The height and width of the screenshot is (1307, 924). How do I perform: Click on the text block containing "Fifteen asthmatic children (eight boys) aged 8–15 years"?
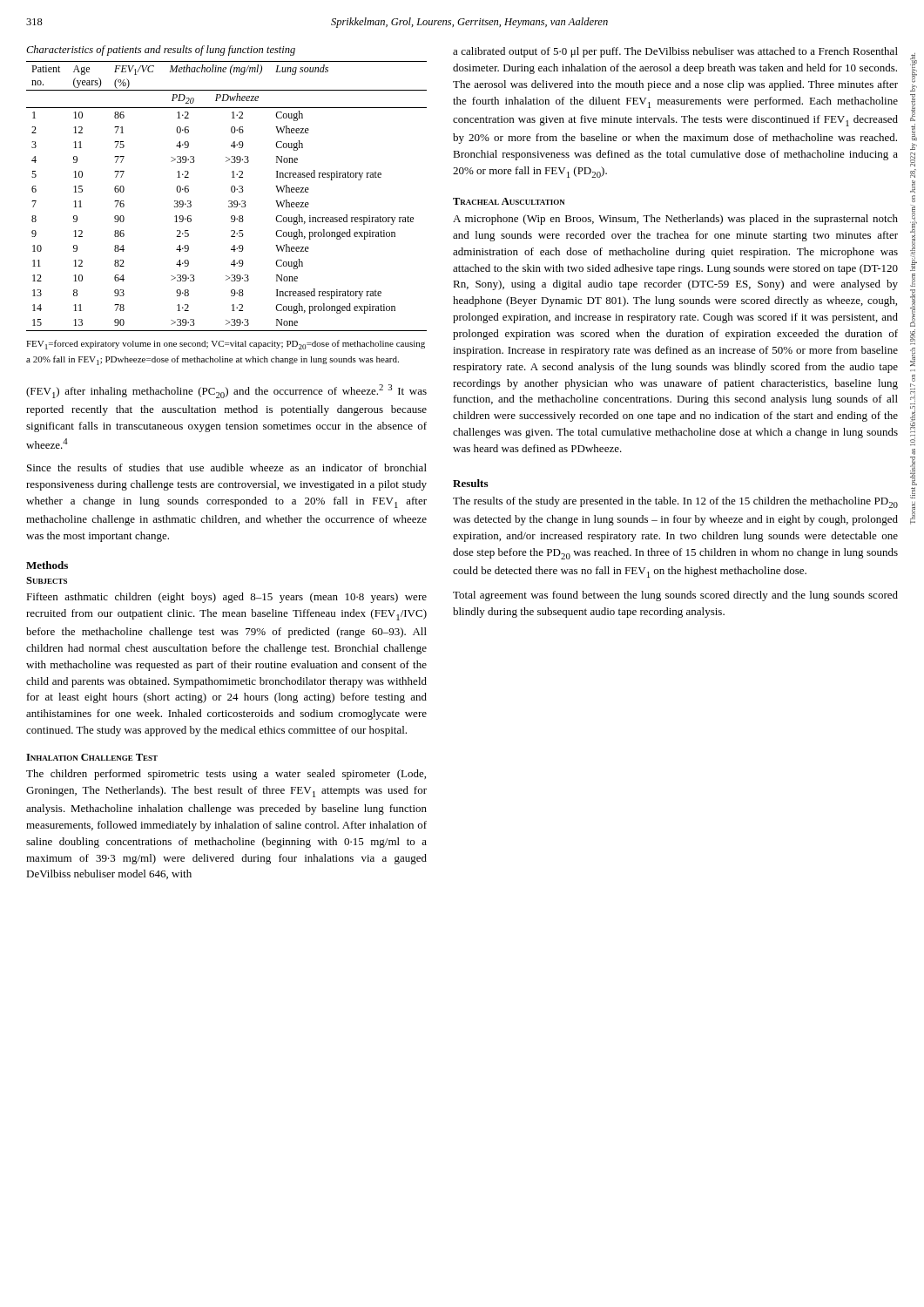226,663
